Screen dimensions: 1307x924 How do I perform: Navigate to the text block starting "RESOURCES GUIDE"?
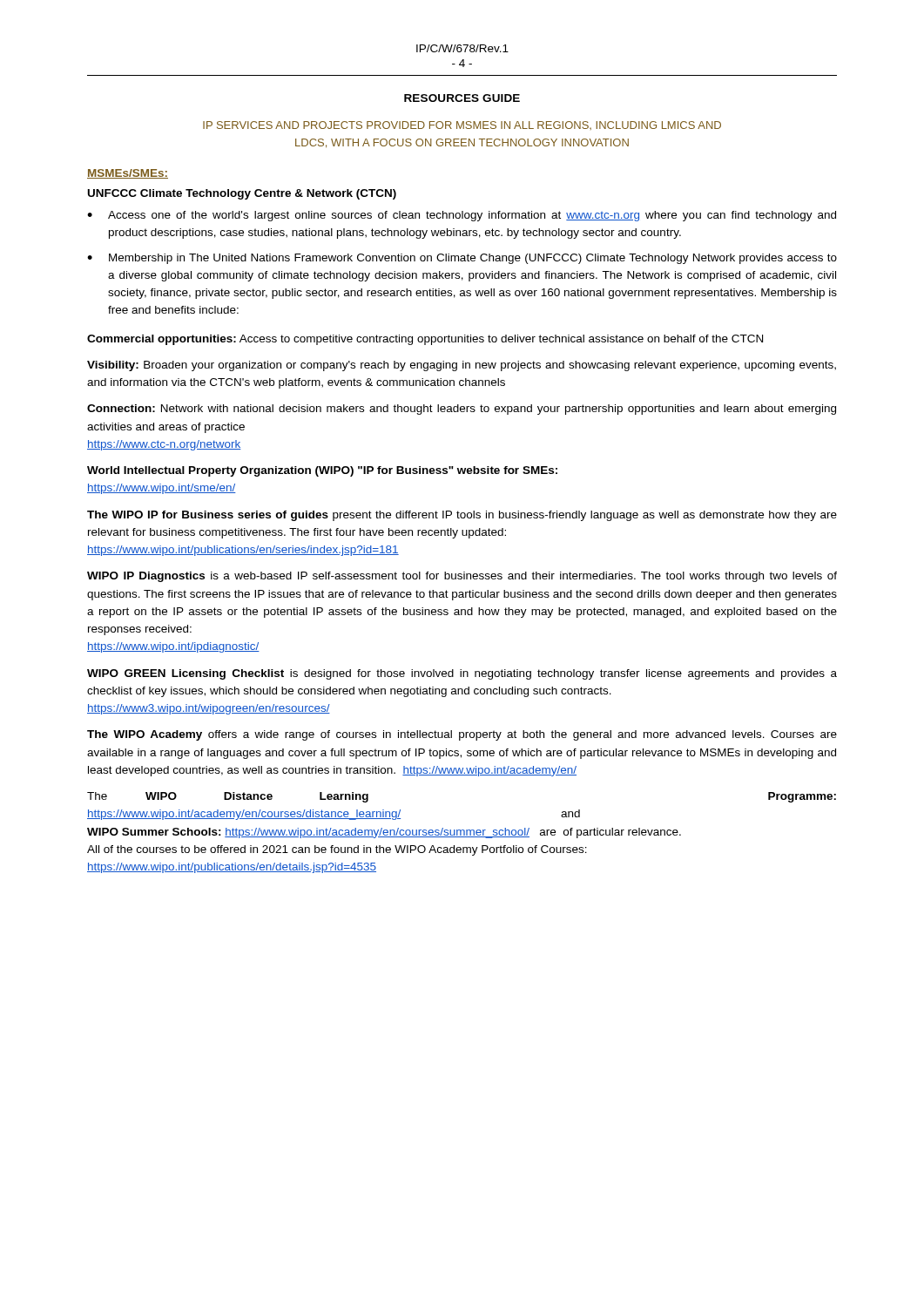tap(462, 98)
